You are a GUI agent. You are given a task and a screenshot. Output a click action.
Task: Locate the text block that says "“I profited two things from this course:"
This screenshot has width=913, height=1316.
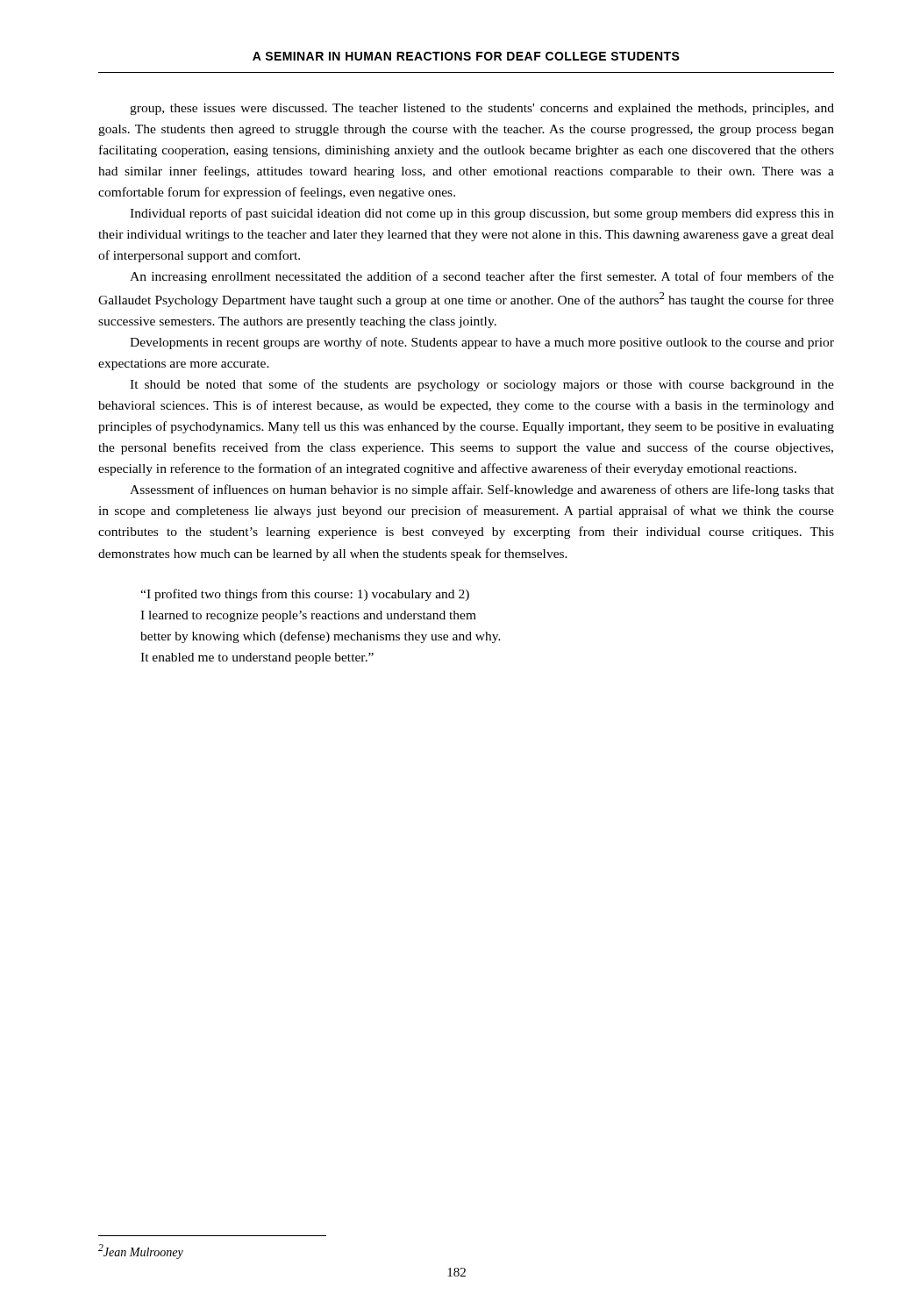click(321, 625)
